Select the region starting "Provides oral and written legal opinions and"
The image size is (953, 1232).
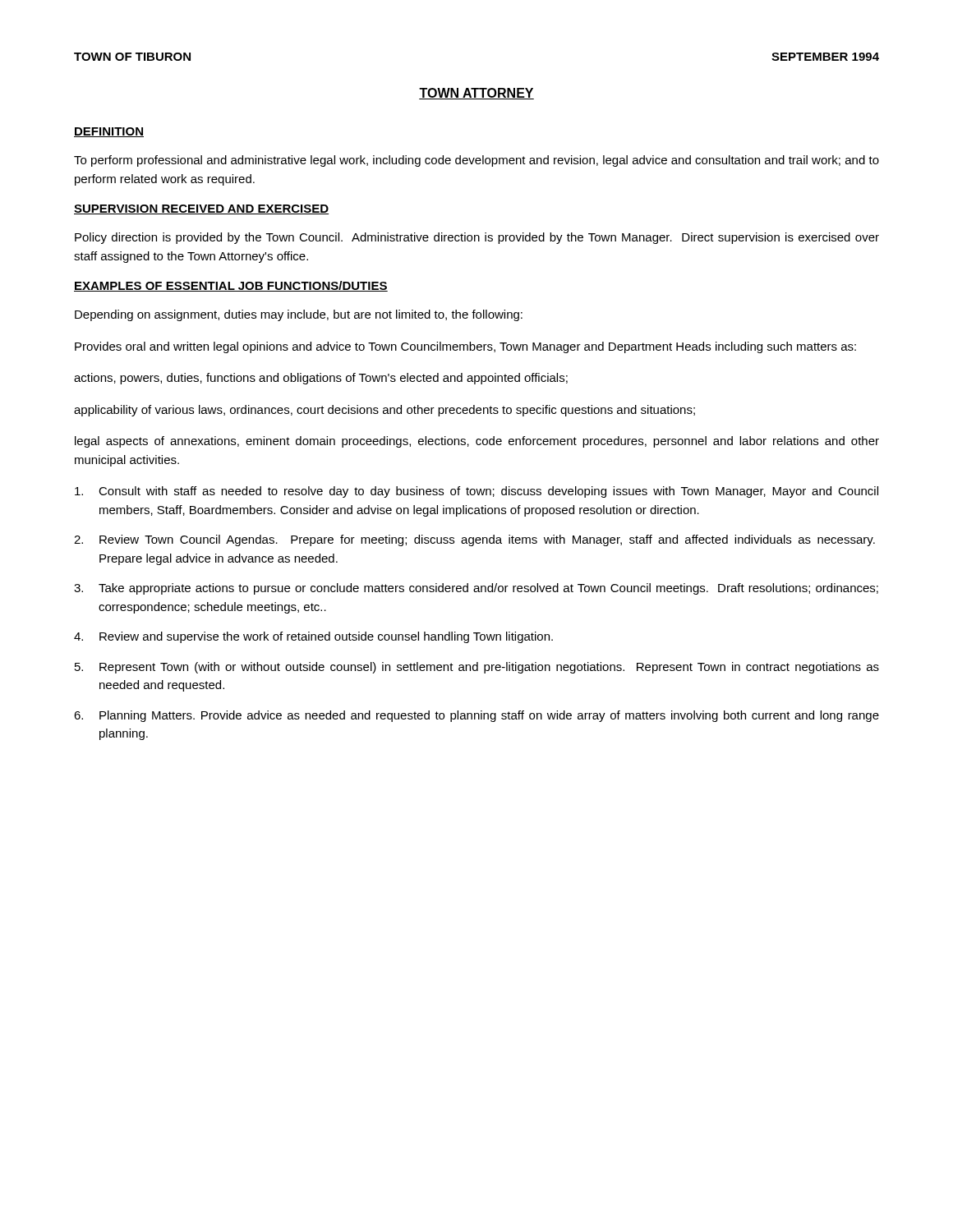[466, 346]
